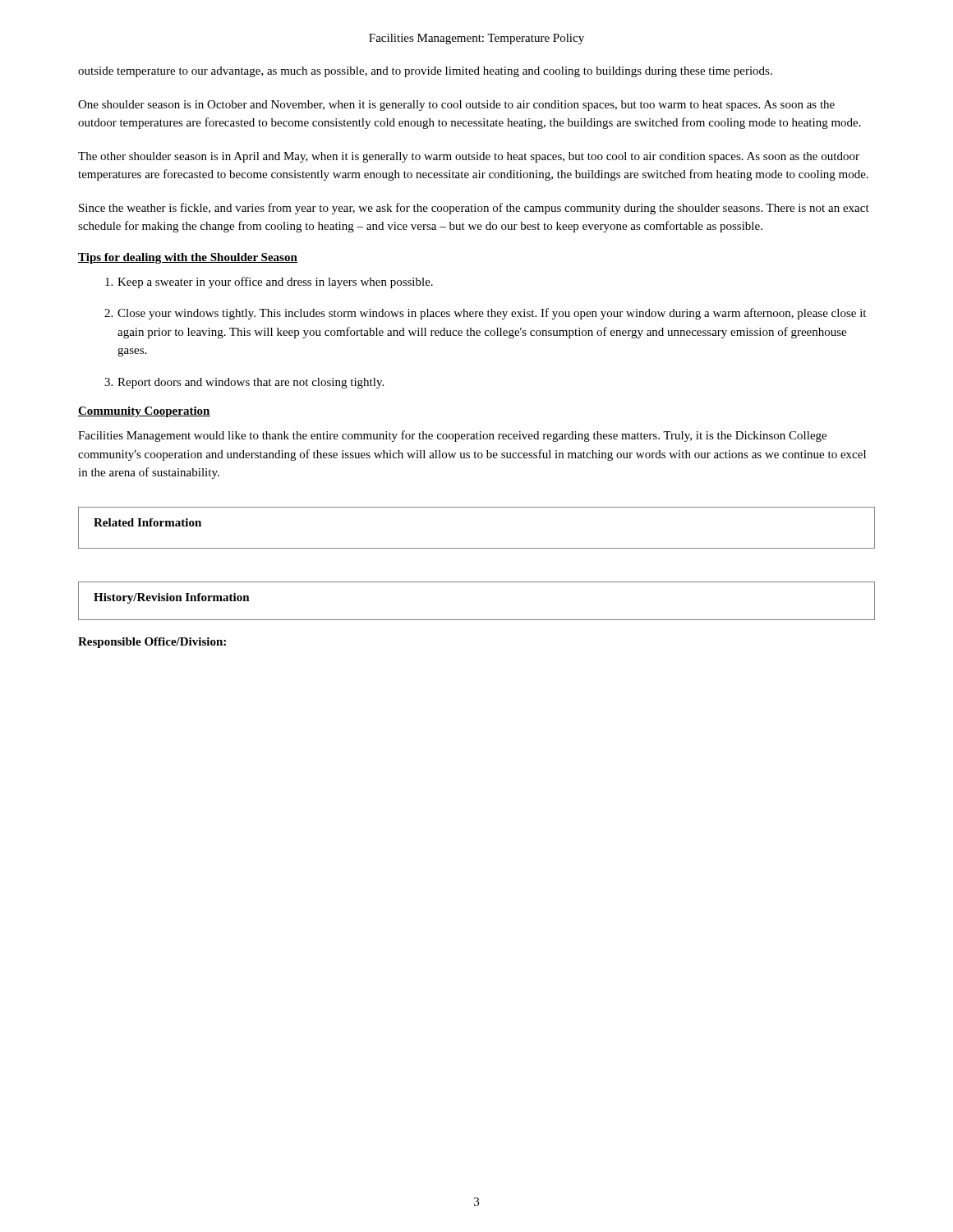The width and height of the screenshot is (953, 1232).
Task: Locate the block starting "outside temperature to our advantage, as much"
Action: pyautogui.click(x=425, y=71)
